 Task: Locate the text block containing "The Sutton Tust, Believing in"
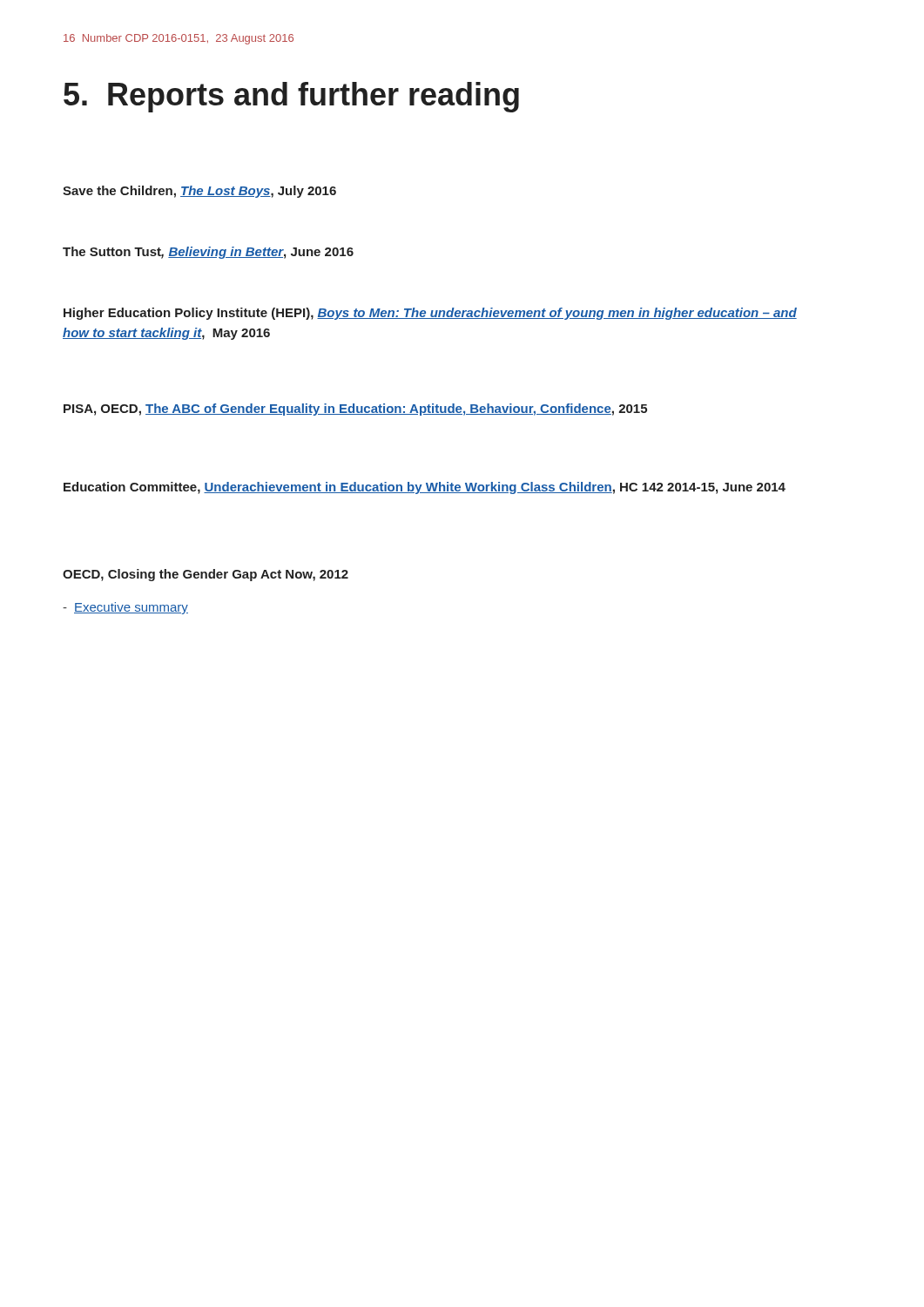[x=208, y=251]
